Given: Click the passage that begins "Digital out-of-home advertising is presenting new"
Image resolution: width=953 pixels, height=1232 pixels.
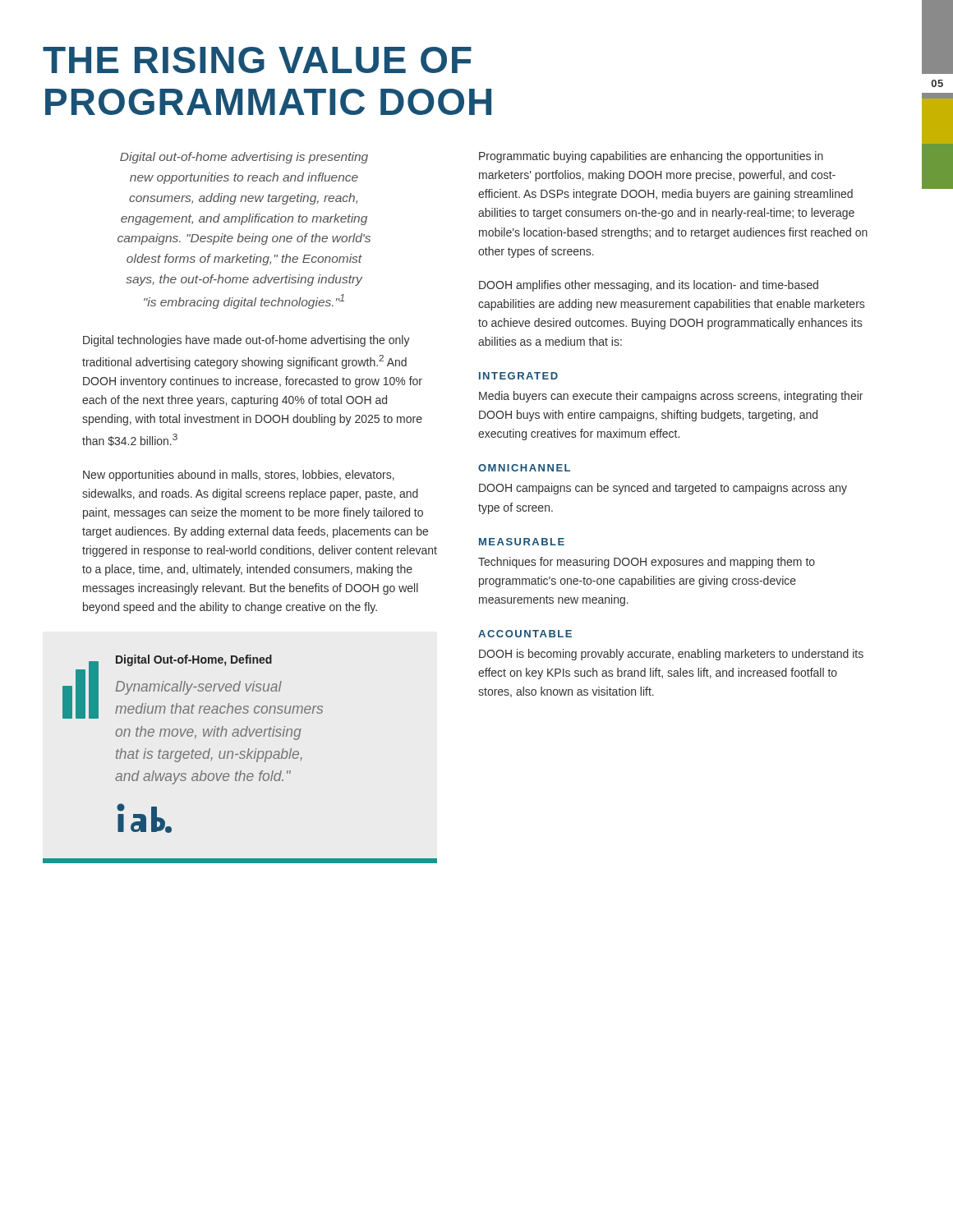Looking at the screenshot, I should click(x=244, y=229).
